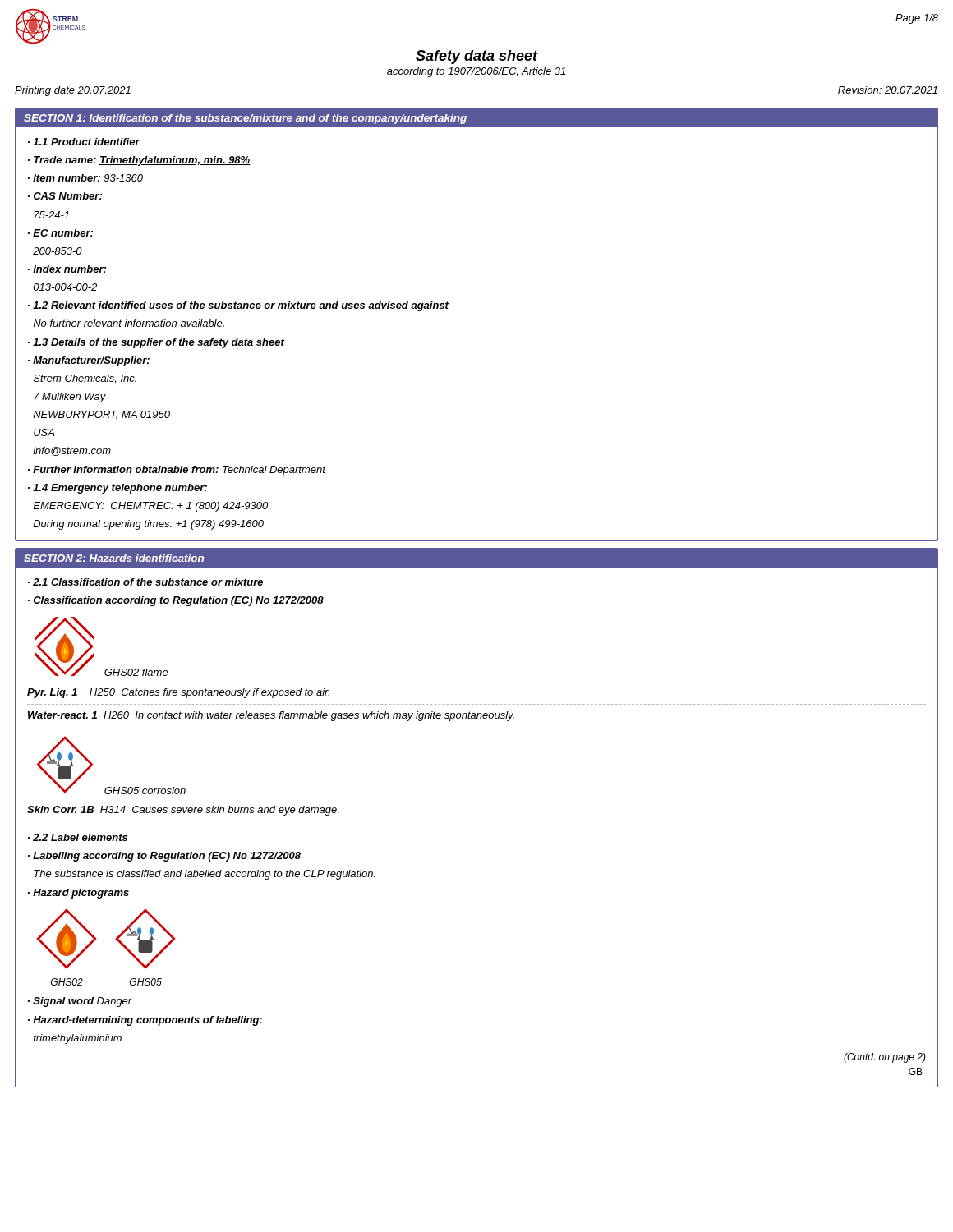The image size is (953, 1232).
Task: Locate the text "Printing date 20.07.2021 Revision: 20.07.2021"
Action: pos(70,91)
